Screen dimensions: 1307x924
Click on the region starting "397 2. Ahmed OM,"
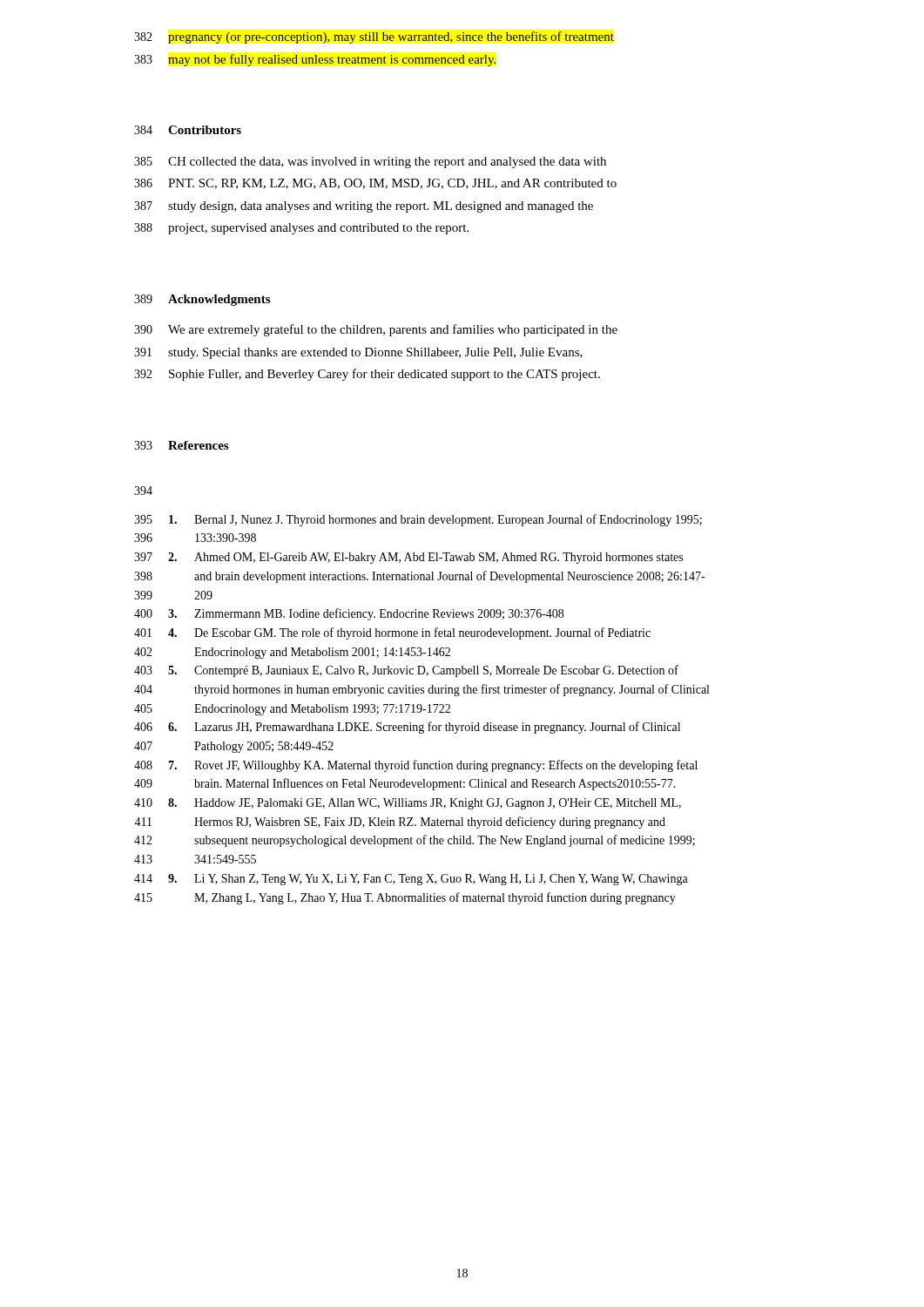479,558
